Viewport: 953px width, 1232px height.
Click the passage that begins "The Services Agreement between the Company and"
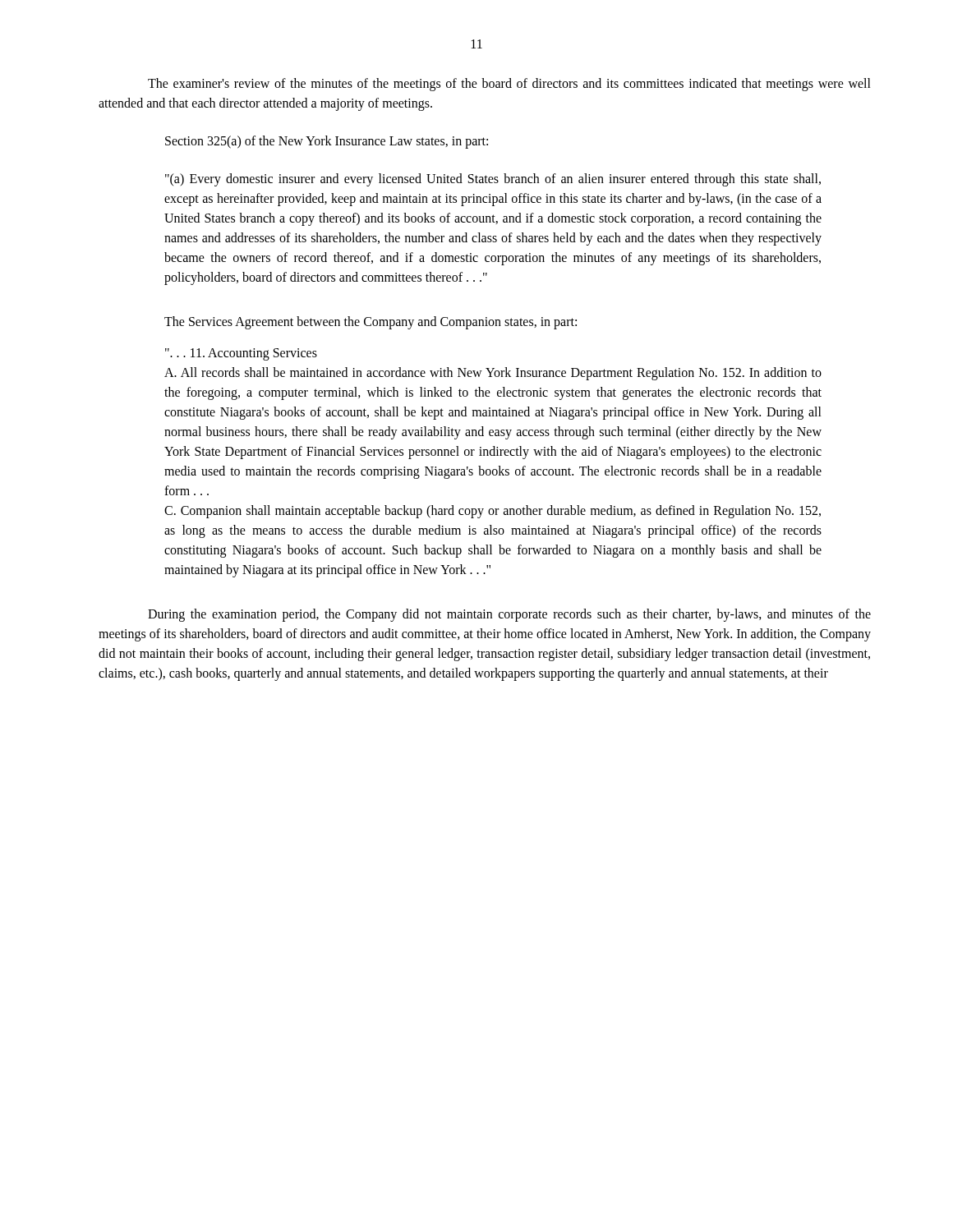pos(371,322)
